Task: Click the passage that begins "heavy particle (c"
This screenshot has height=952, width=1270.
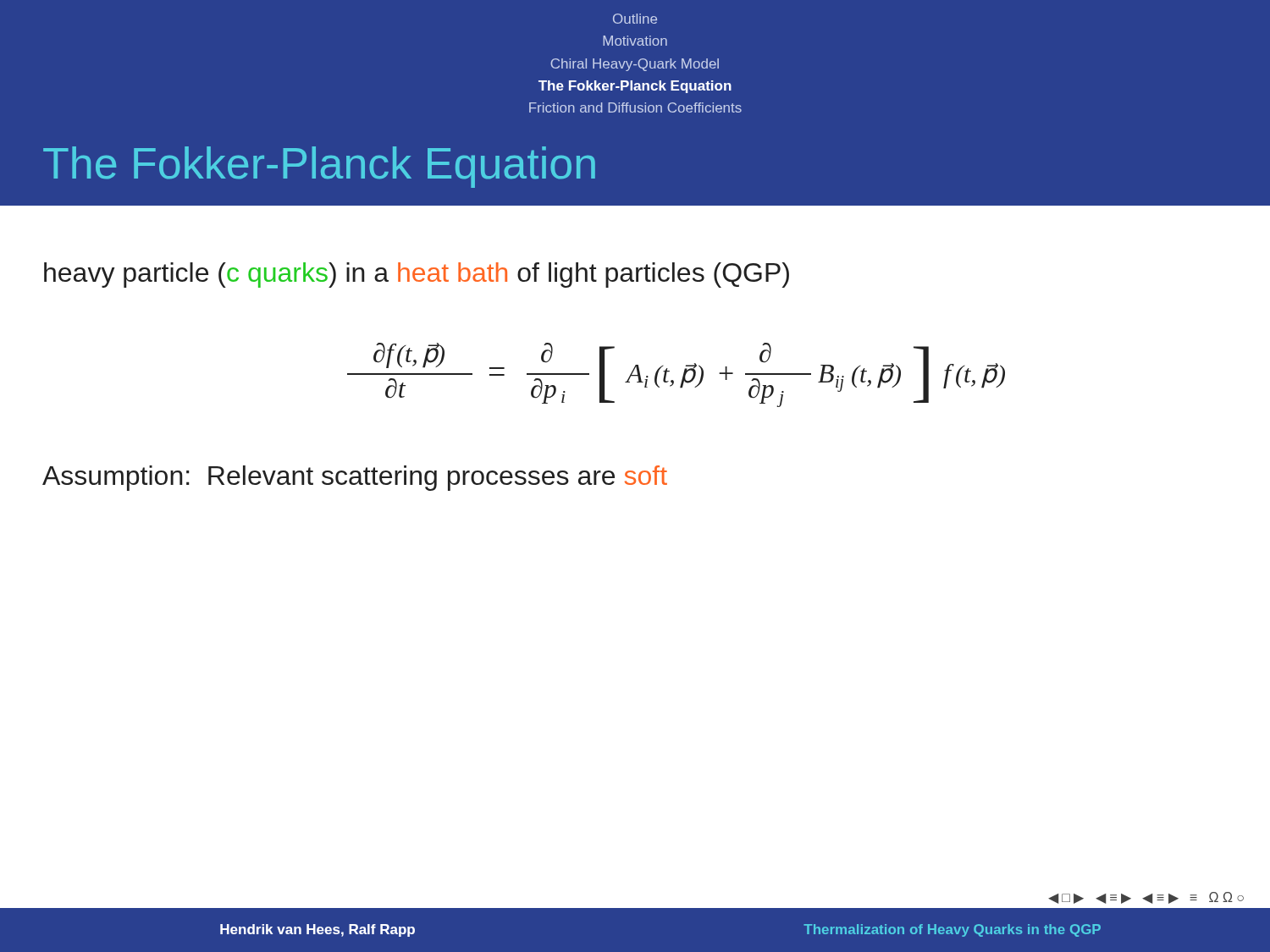Action: 416,272
